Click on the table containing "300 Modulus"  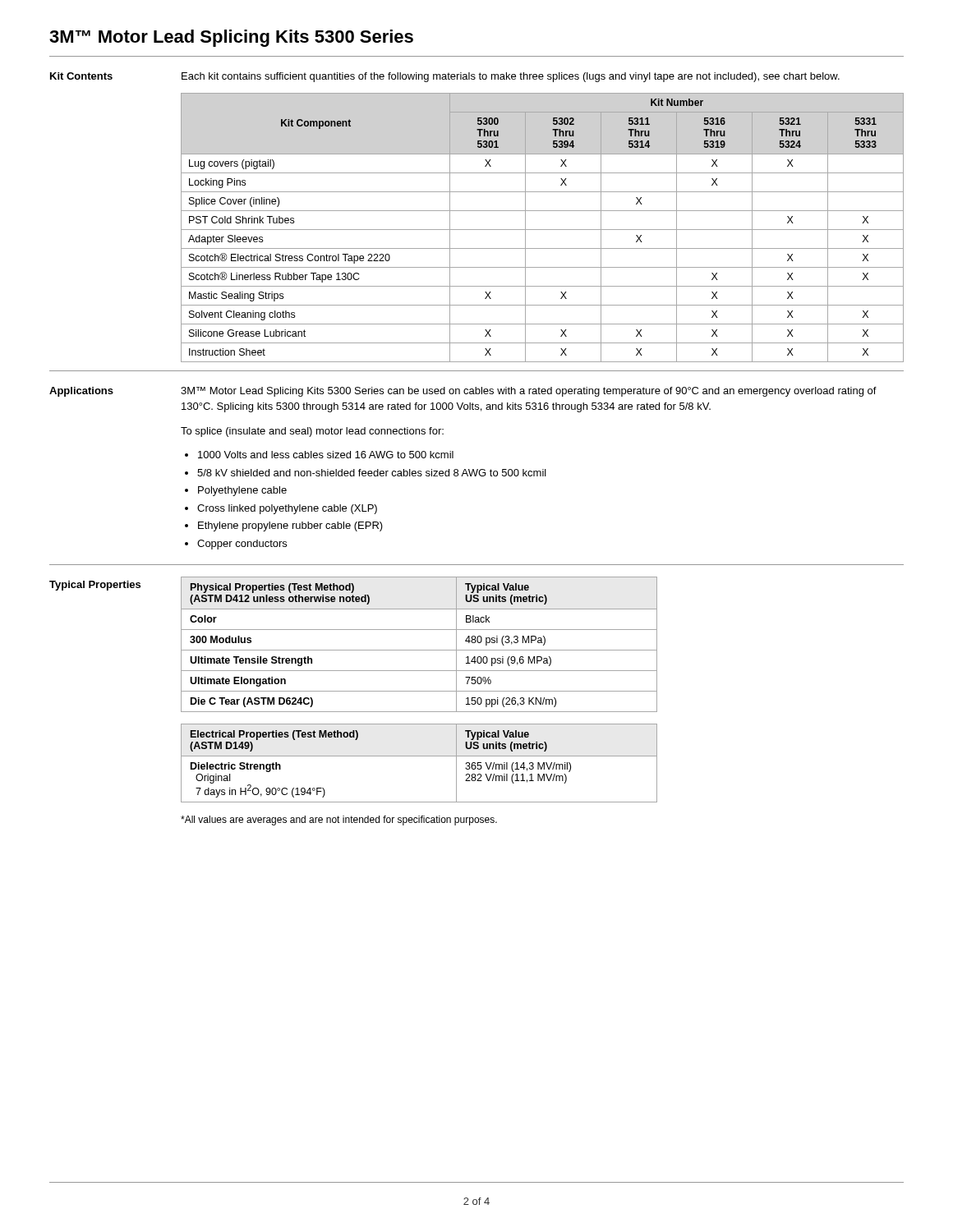pyautogui.click(x=542, y=644)
